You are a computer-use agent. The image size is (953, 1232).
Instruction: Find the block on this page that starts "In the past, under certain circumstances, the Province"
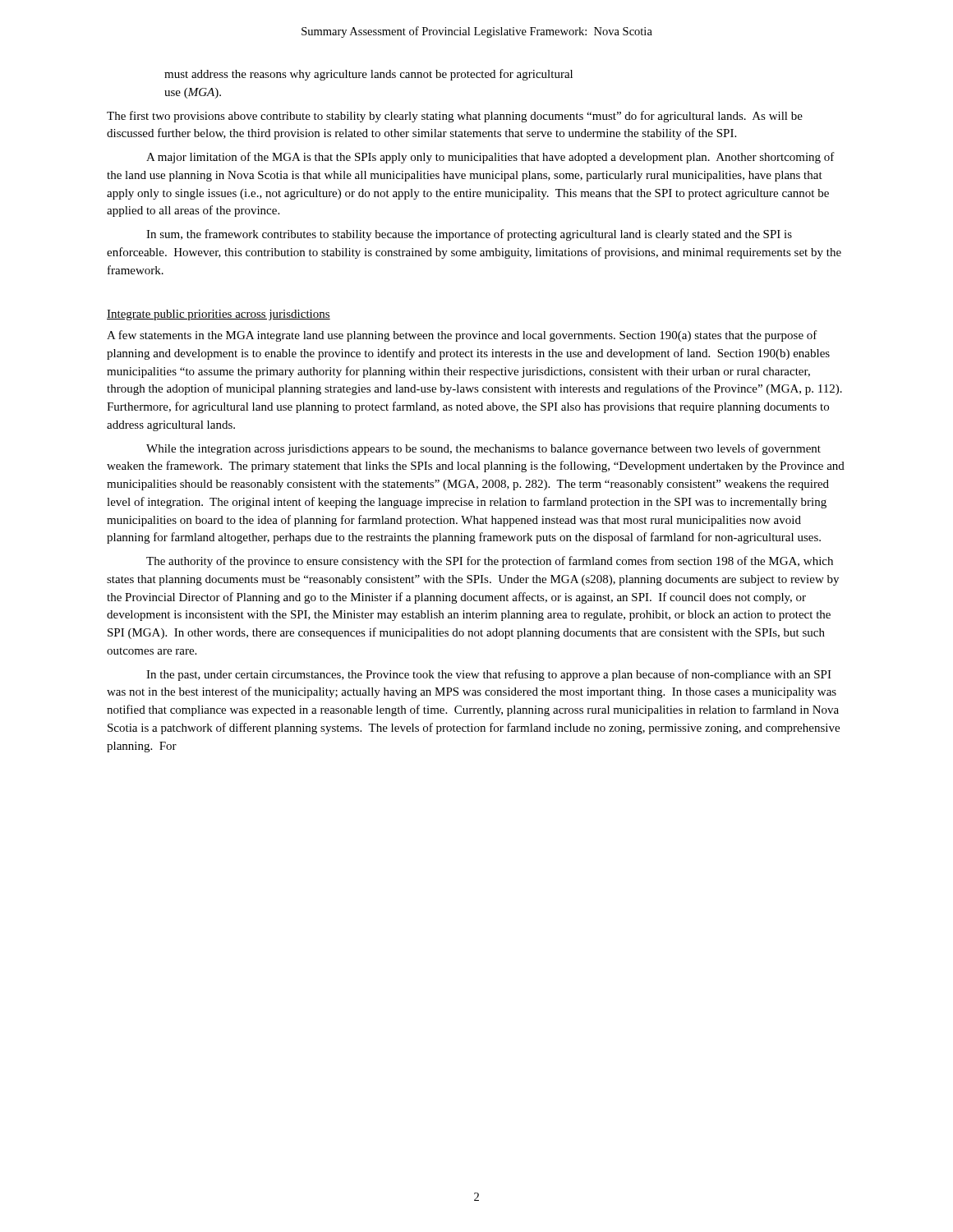[x=473, y=710]
